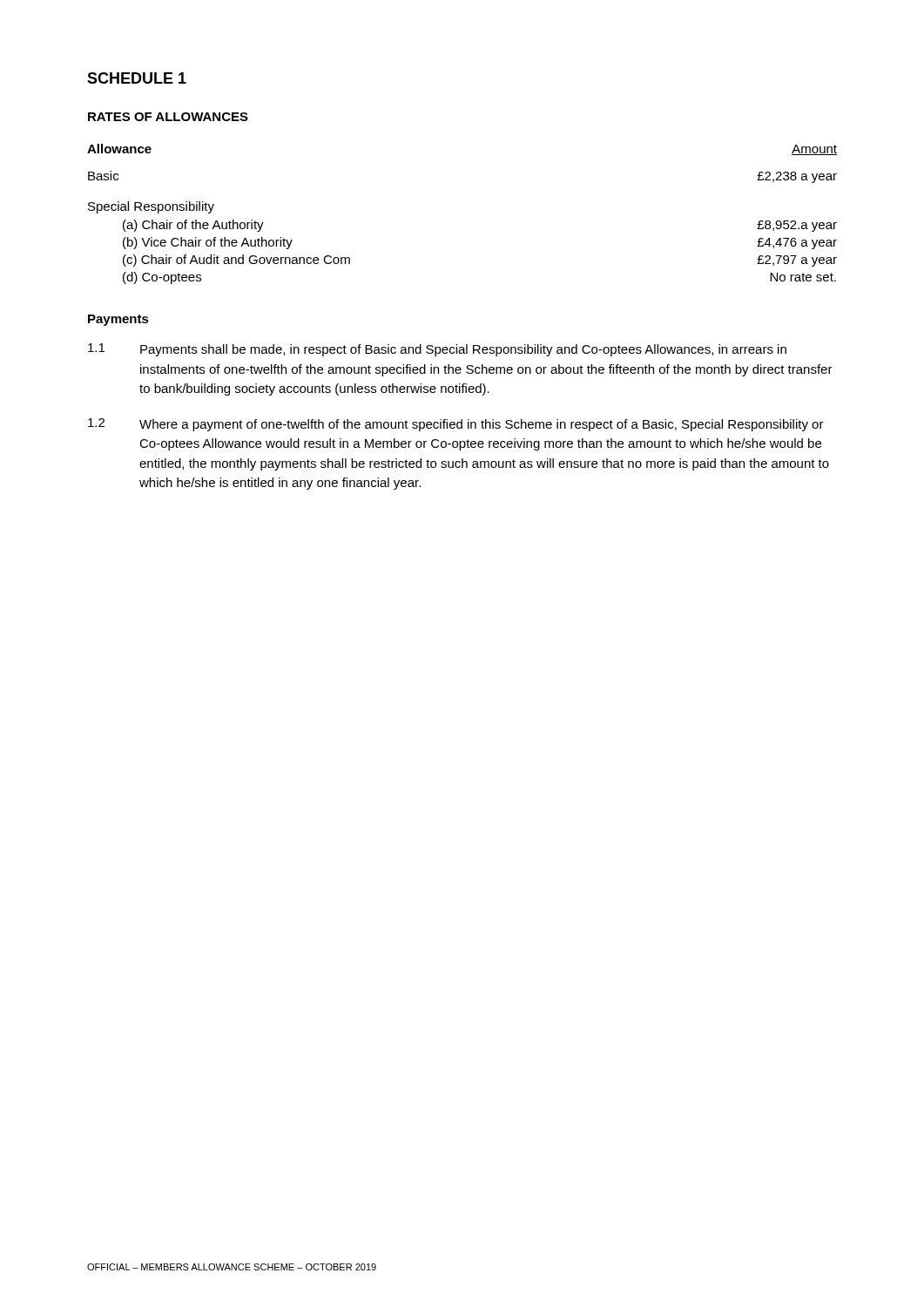Select the region starting "RATES OF ALLOWANCES"

point(168,116)
